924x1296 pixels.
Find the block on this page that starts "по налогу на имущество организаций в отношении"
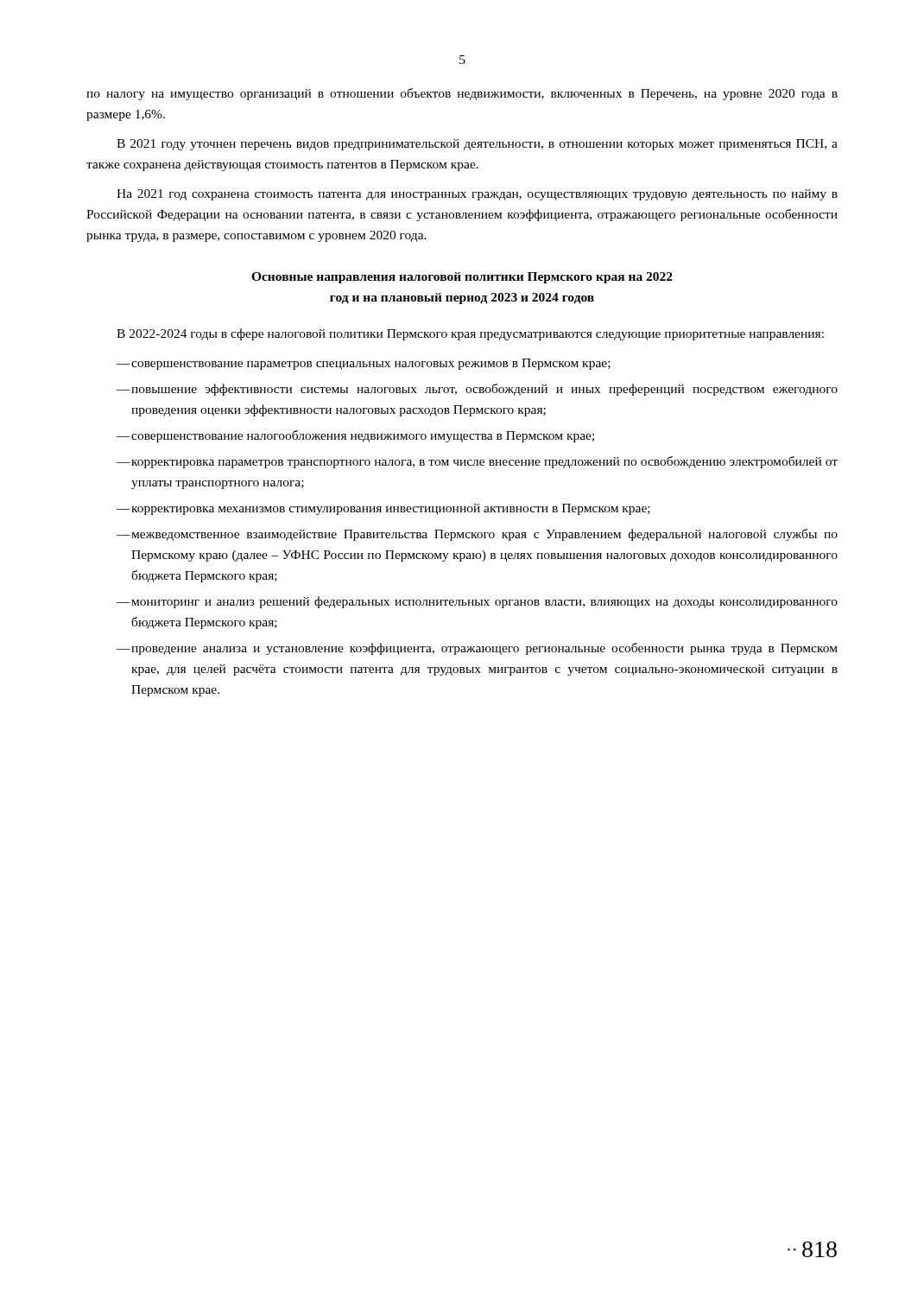tap(462, 103)
